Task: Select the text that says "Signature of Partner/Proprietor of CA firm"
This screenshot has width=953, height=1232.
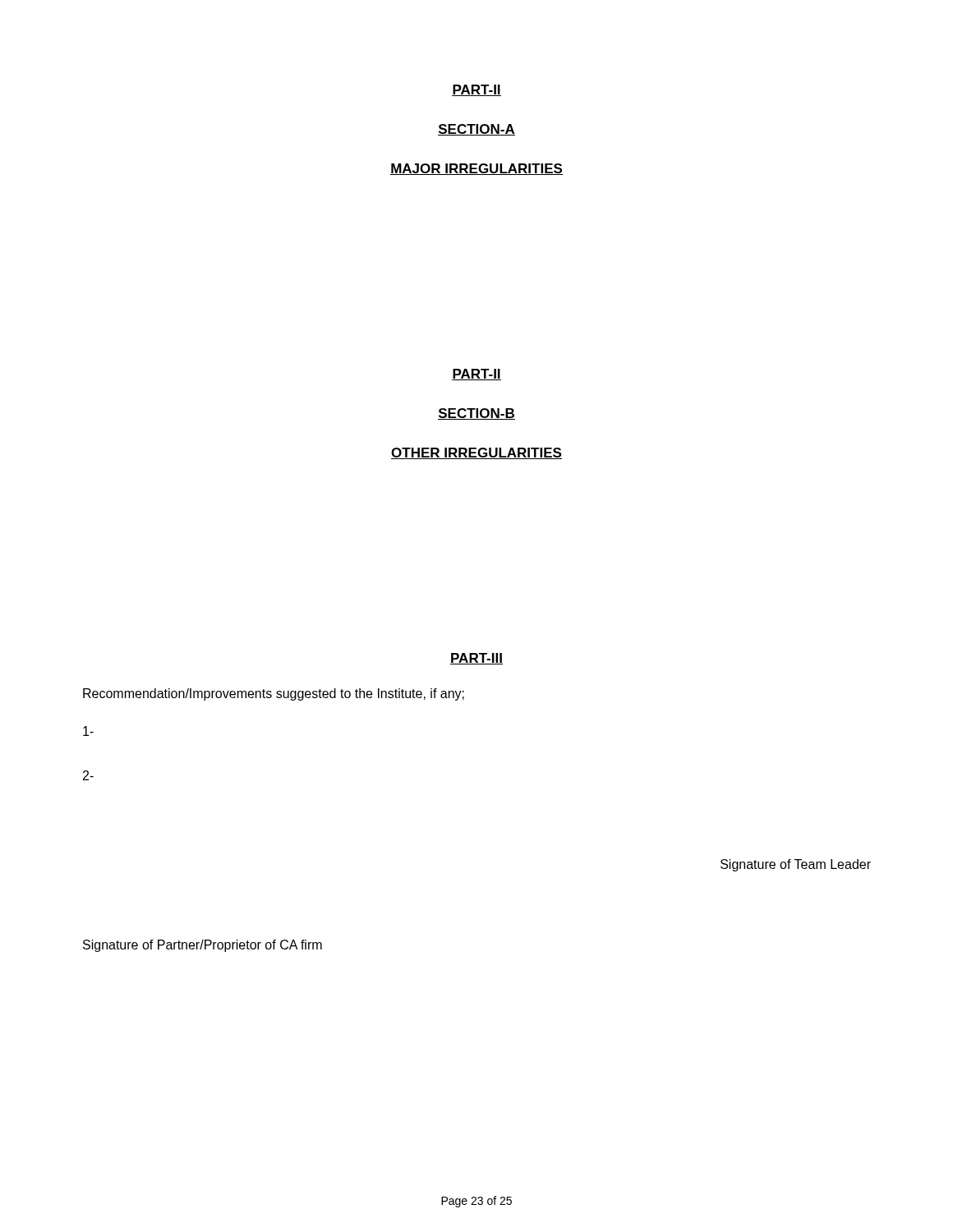Action: tap(202, 945)
